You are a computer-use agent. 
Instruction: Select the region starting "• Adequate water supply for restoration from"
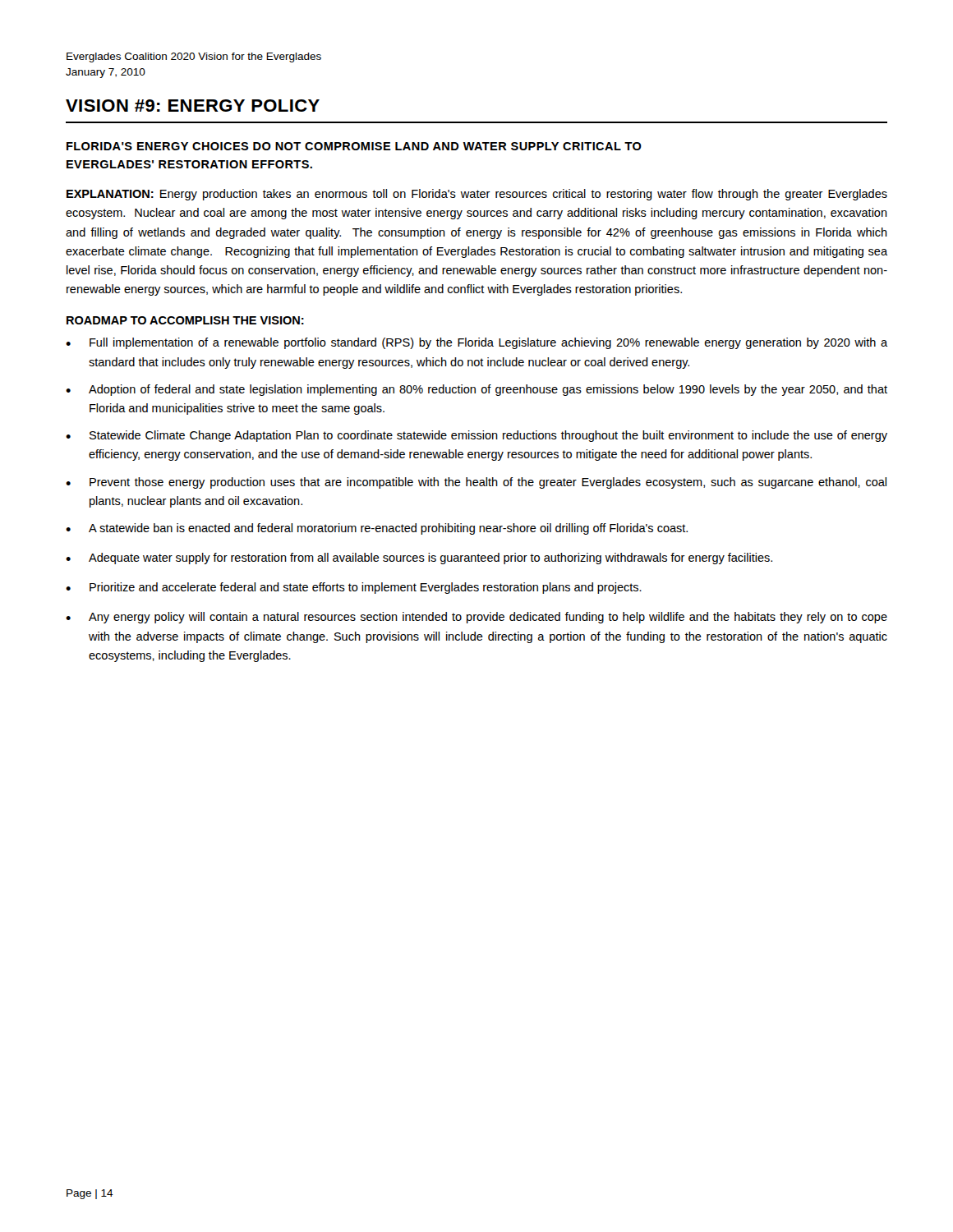click(x=476, y=560)
